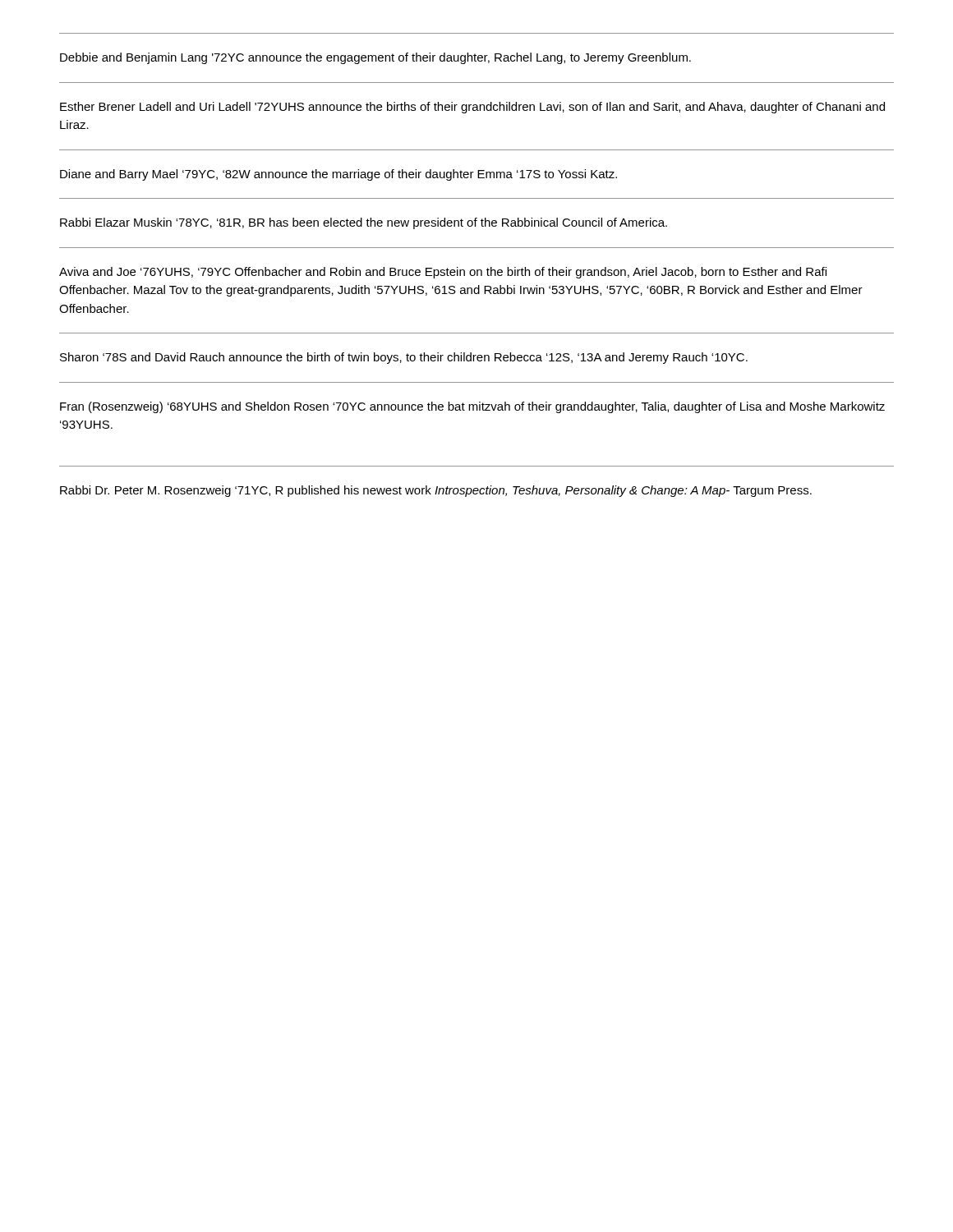953x1232 pixels.
Task: Point to the block starting "Rabbi Dr. Peter M."
Action: click(x=476, y=490)
